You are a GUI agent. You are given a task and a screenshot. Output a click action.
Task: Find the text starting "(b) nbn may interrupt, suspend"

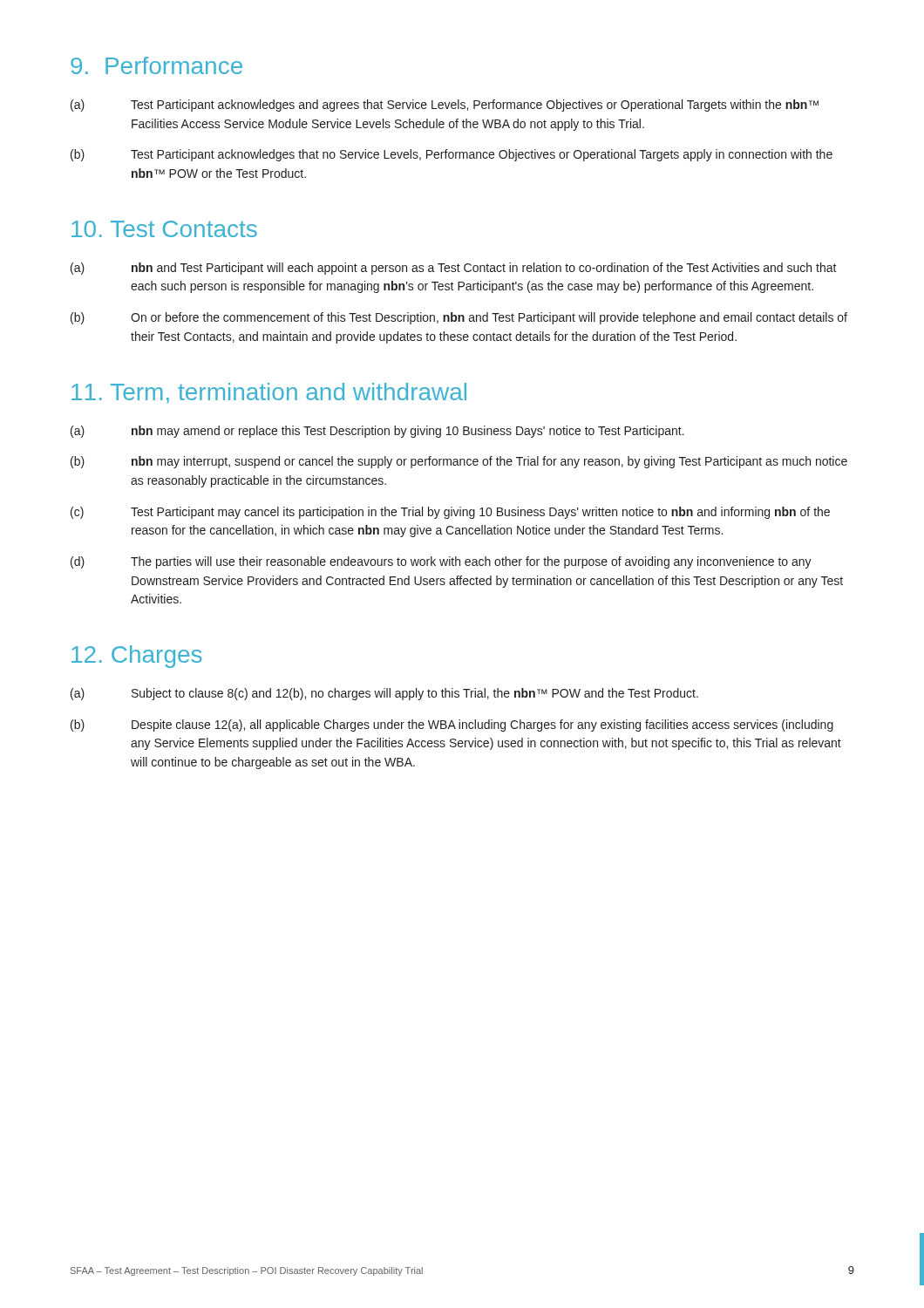[462, 472]
